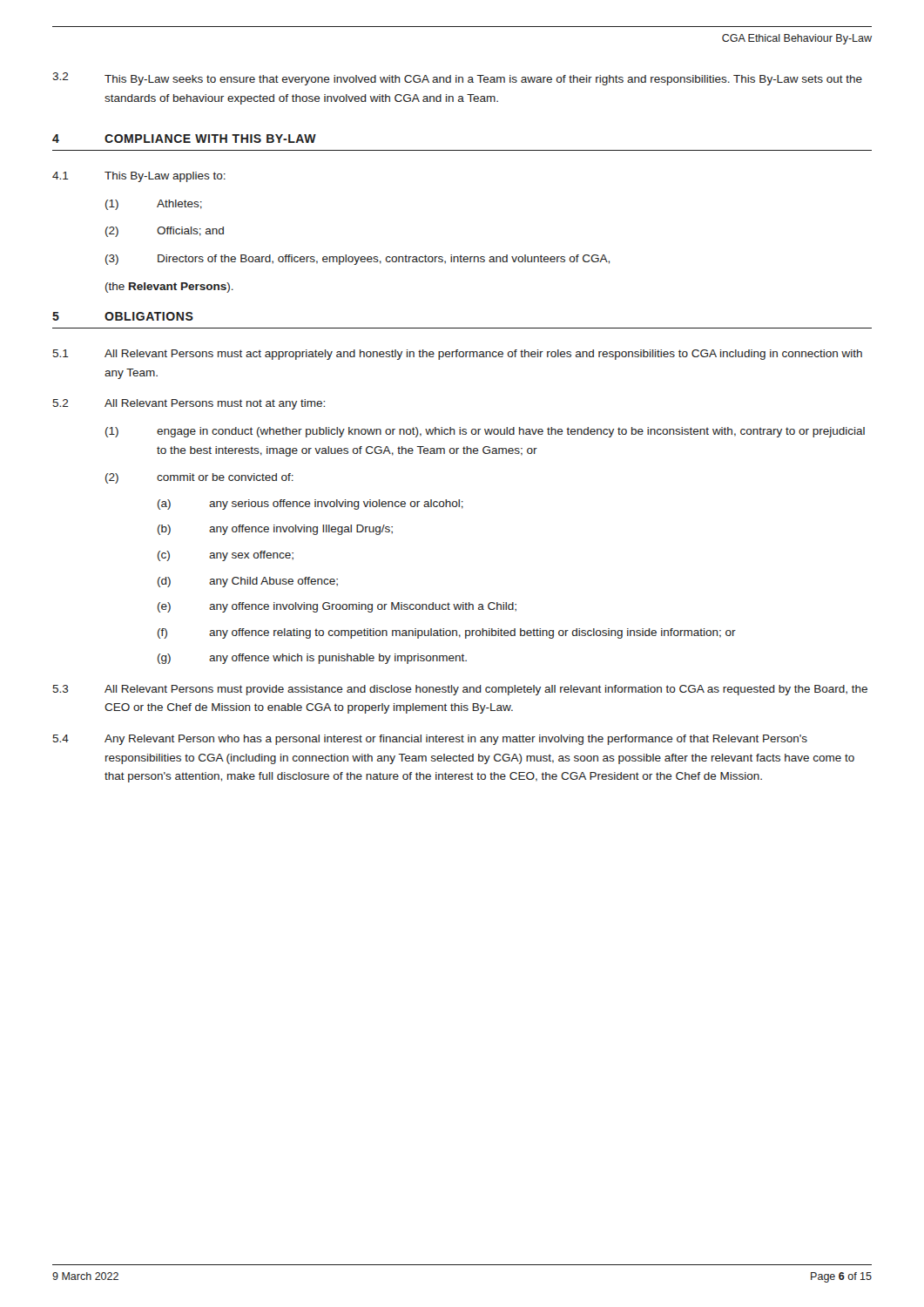Screen dimensions: 1307x924
Task: Select the text block starting "5 OBLIGATIONS"
Action: point(123,316)
